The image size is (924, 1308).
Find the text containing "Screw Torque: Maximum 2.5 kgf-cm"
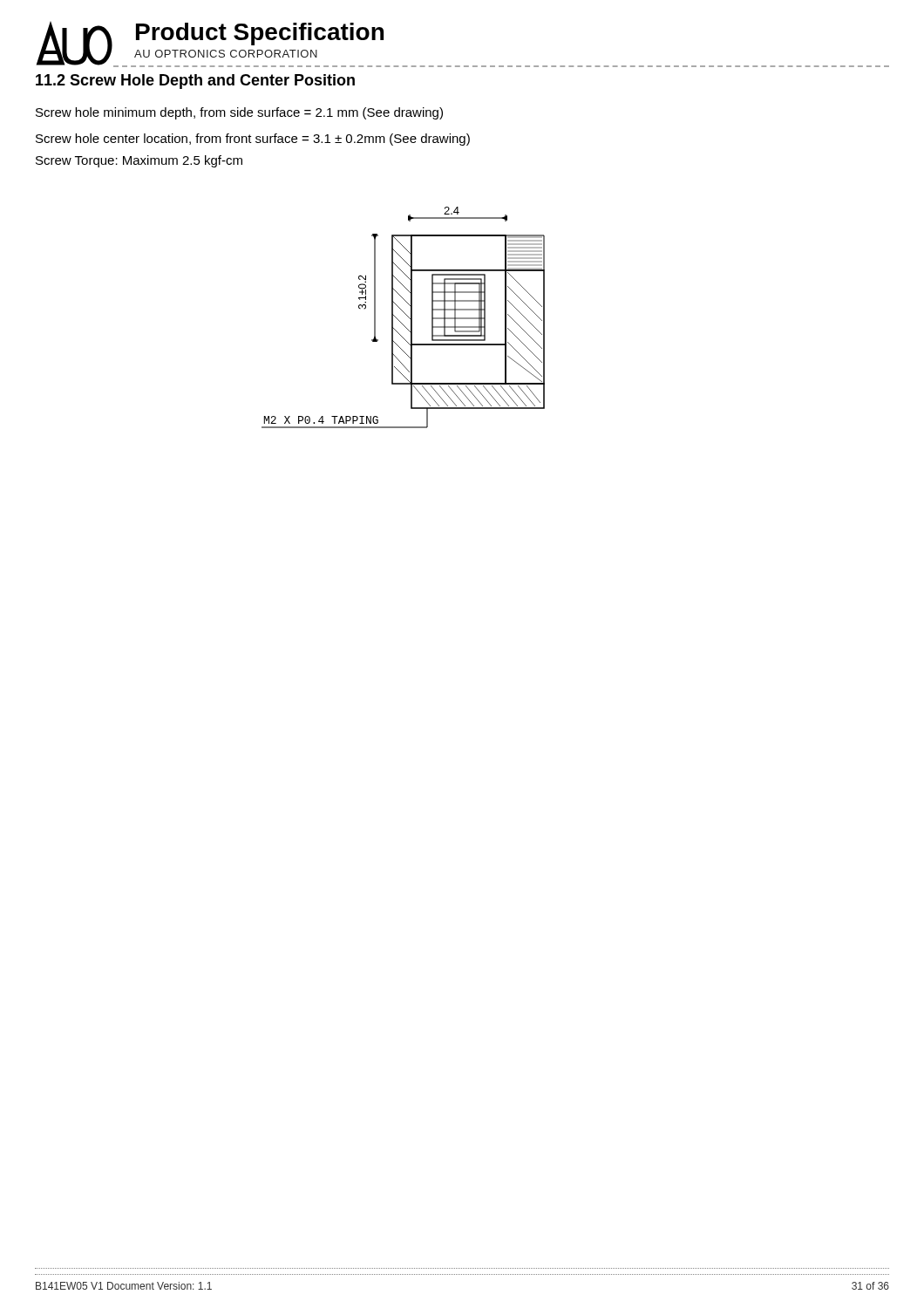pos(139,160)
